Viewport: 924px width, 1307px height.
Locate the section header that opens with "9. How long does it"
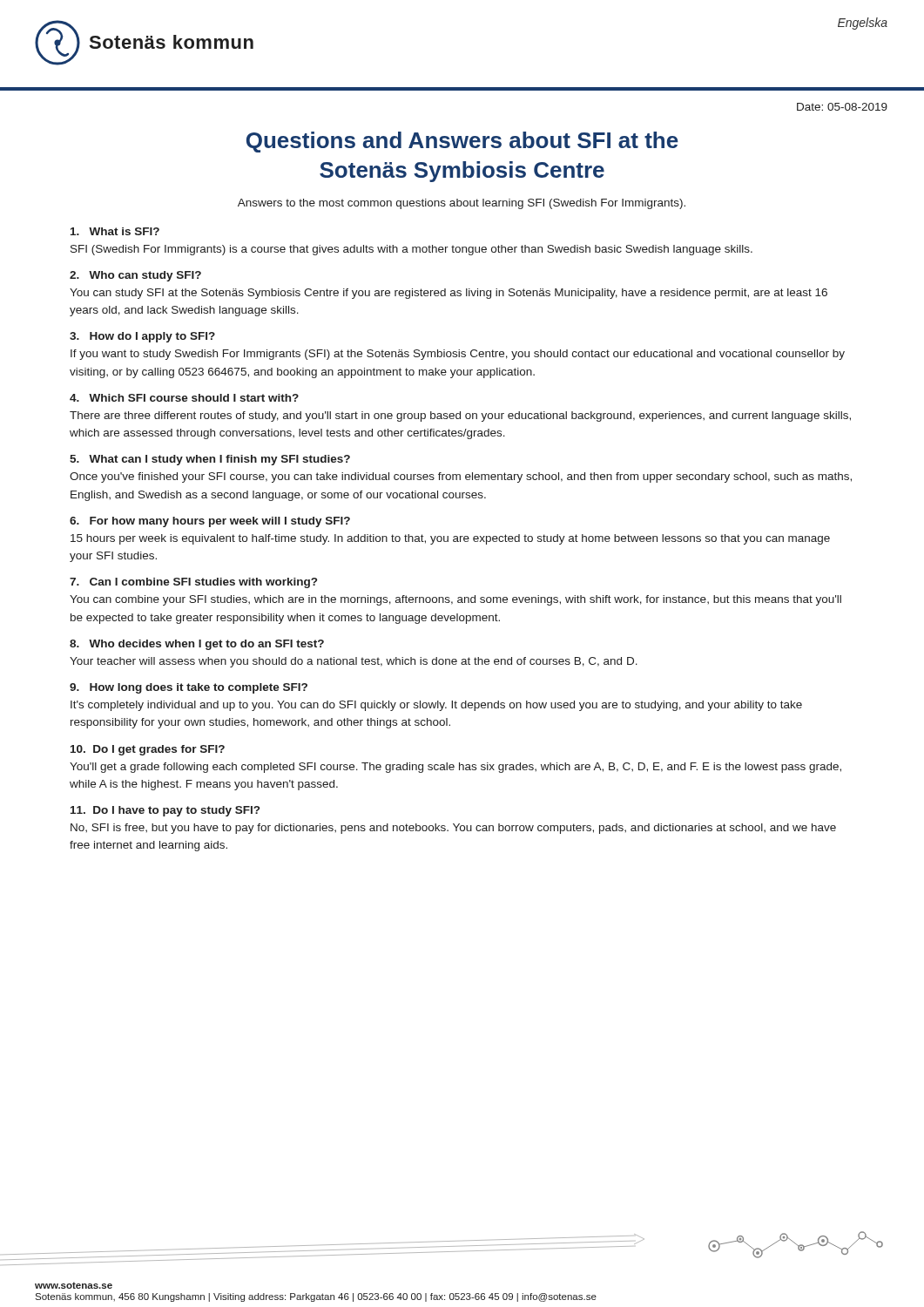(x=189, y=687)
